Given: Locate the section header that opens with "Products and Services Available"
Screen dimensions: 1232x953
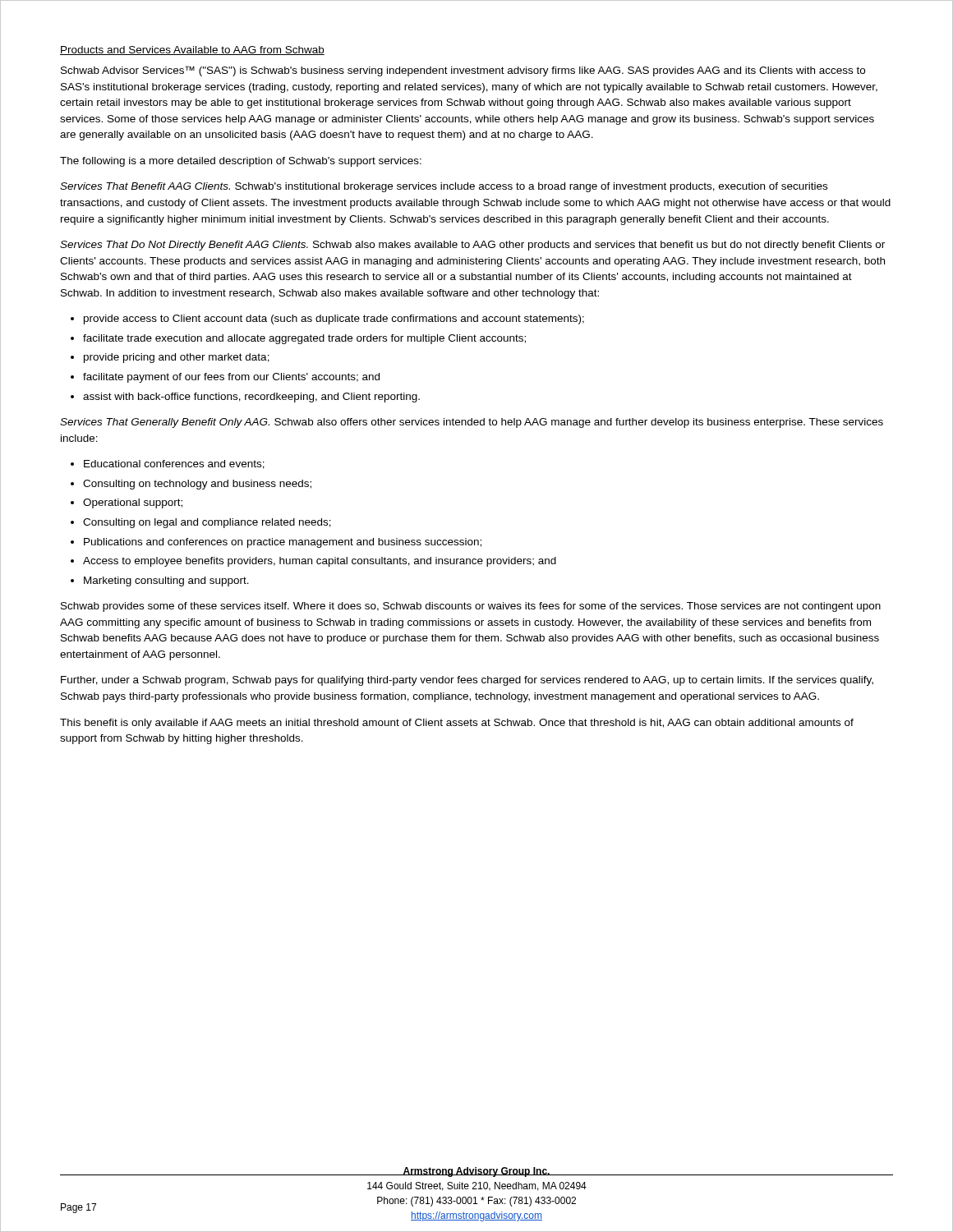Looking at the screenshot, I should coord(192,50).
